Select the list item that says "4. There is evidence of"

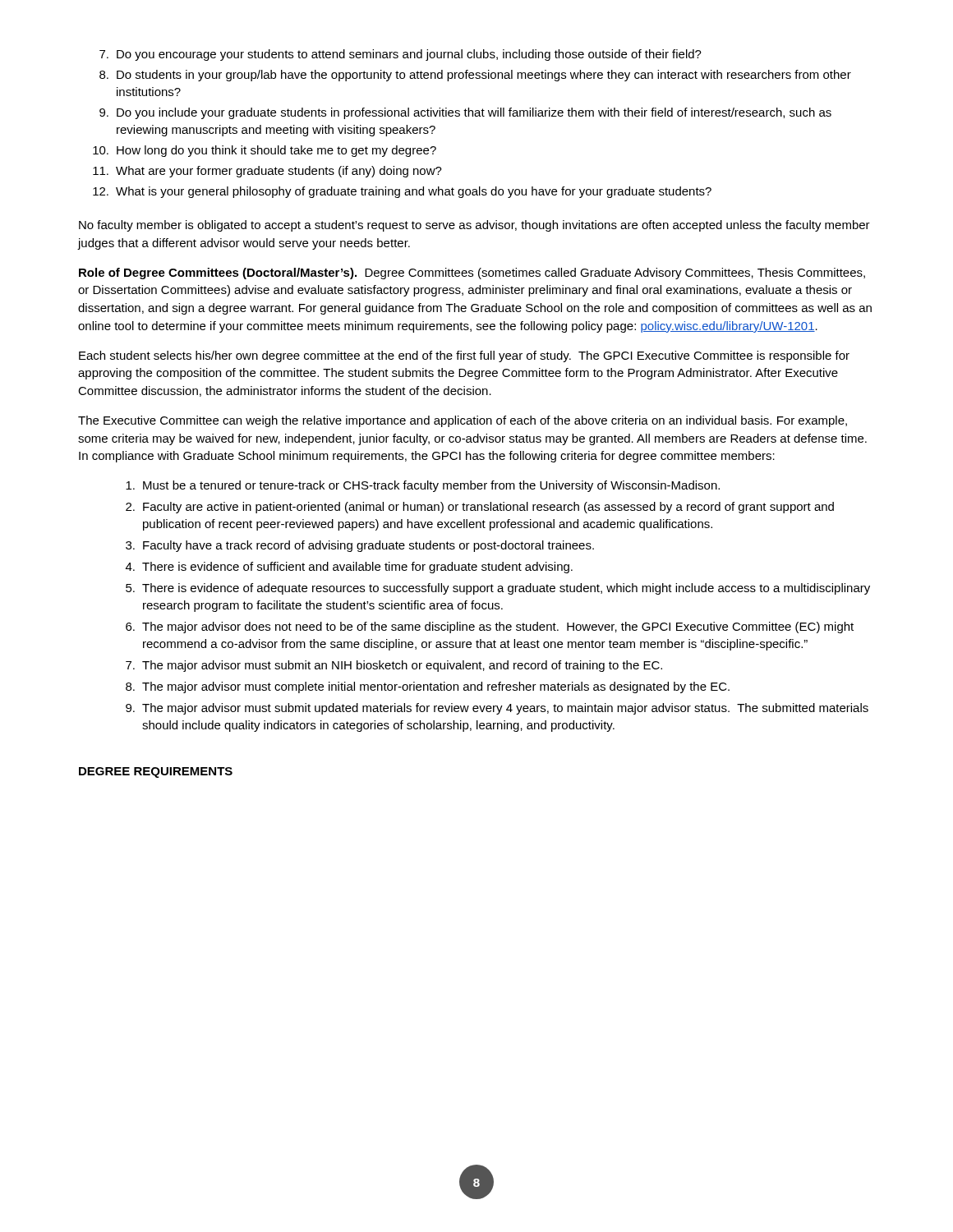[x=493, y=566]
